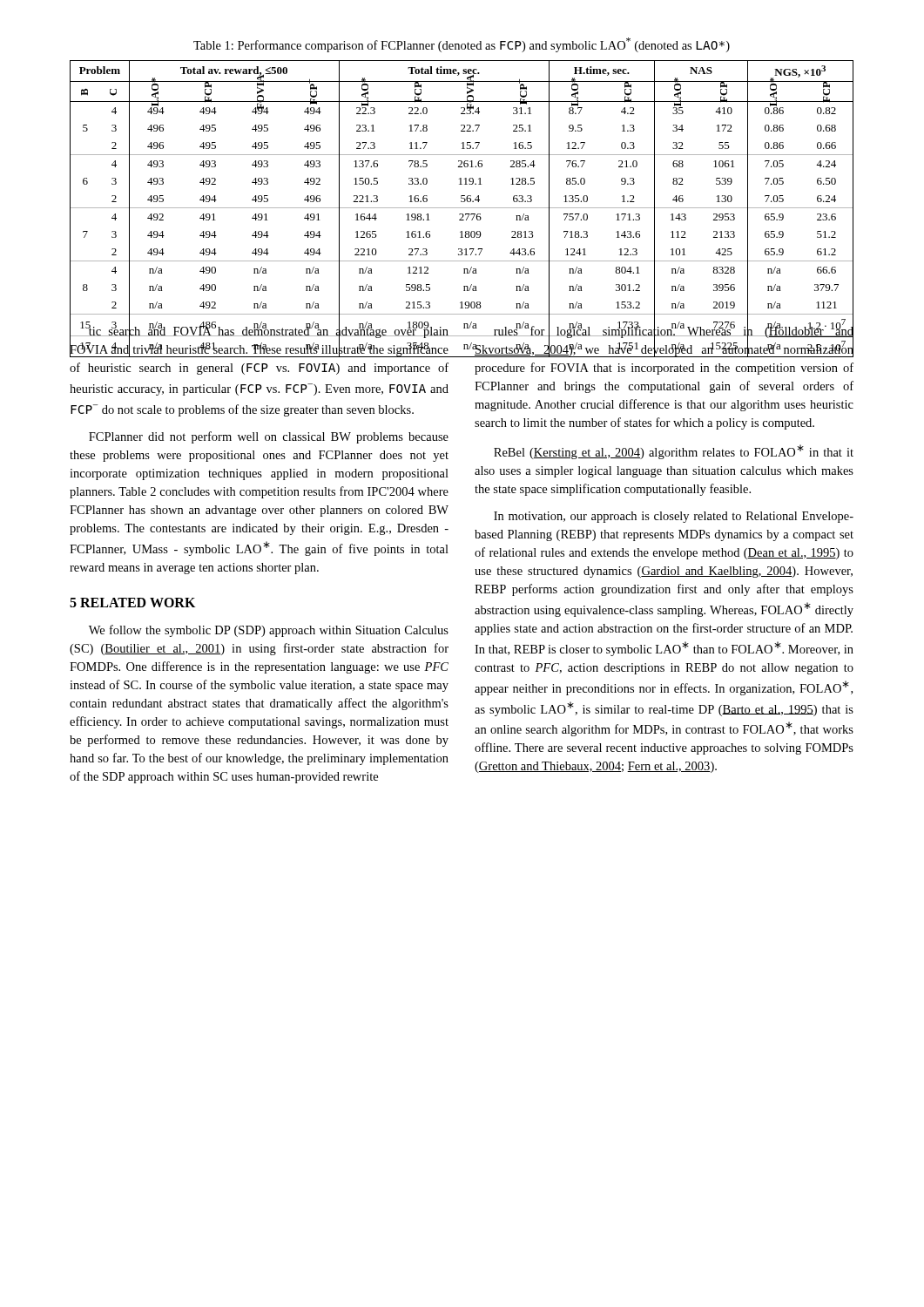Select the region starting "rules for logical simplification. Whereas in (Hölldobler"
Image resolution: width=924 pixels, height=1307 pixels.
(x=664, y=549)
